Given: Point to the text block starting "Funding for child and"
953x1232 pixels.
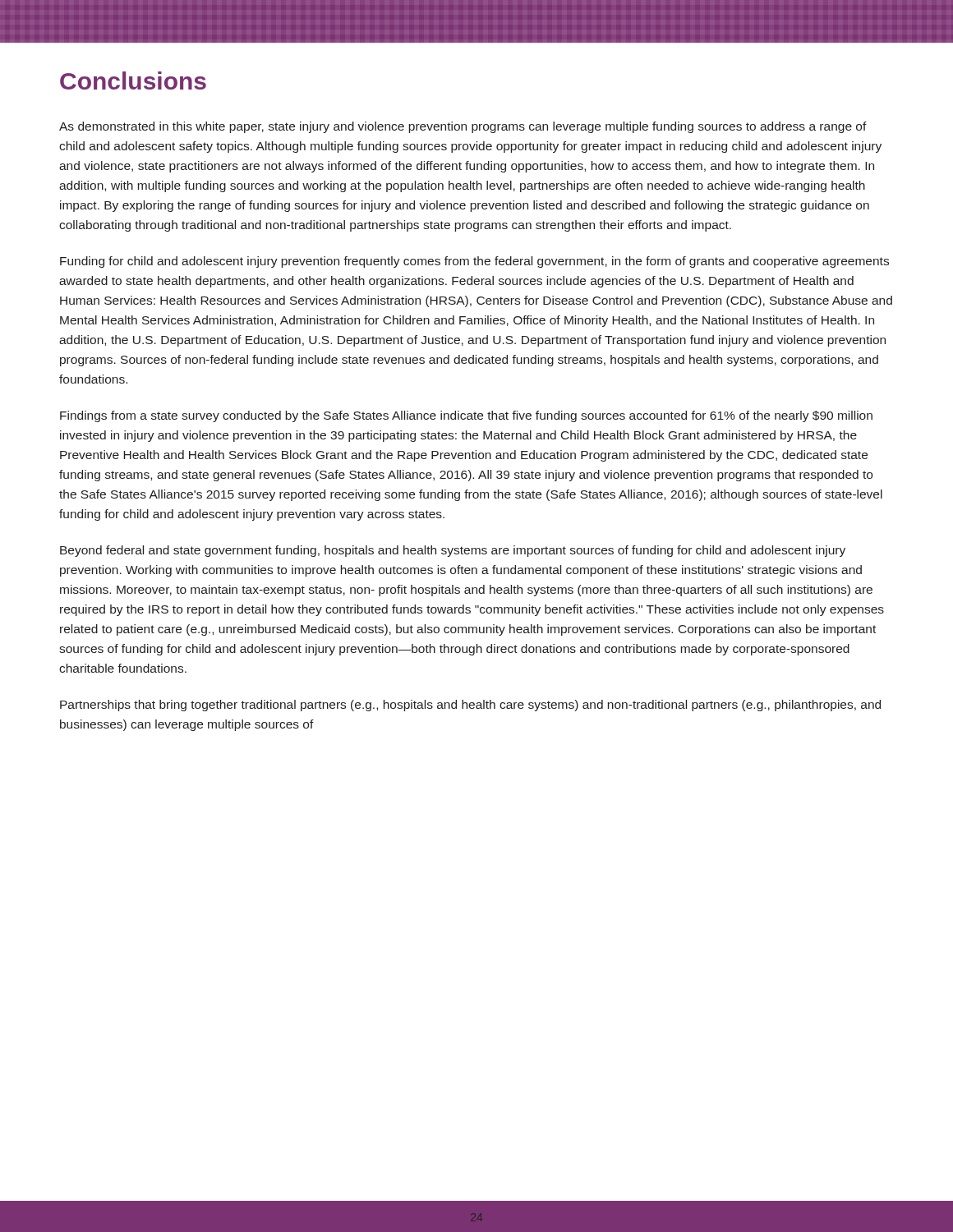Looking at the screenshot, I should click(476, 320).
